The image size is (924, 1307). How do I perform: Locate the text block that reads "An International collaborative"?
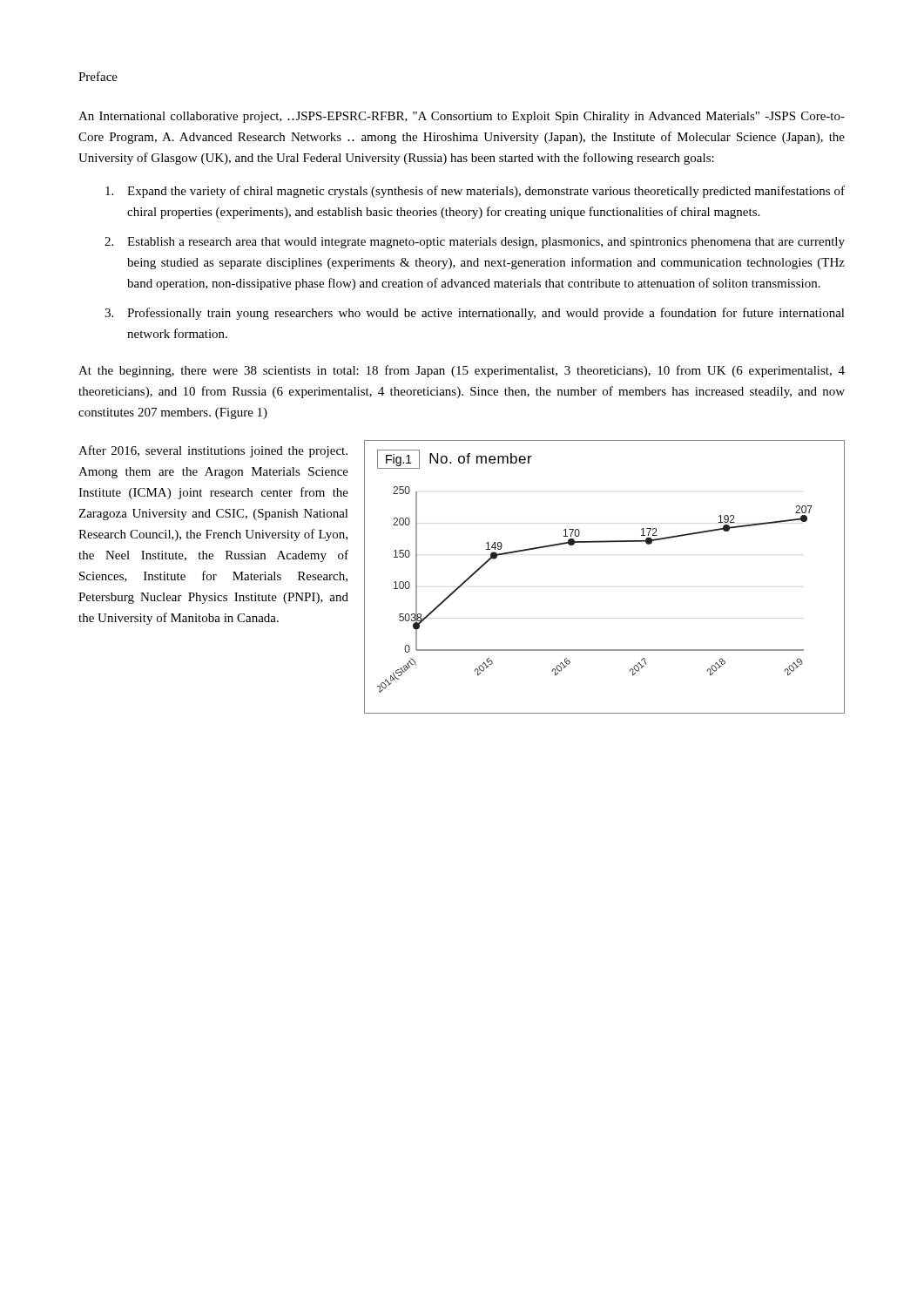(x=462, y=137)
